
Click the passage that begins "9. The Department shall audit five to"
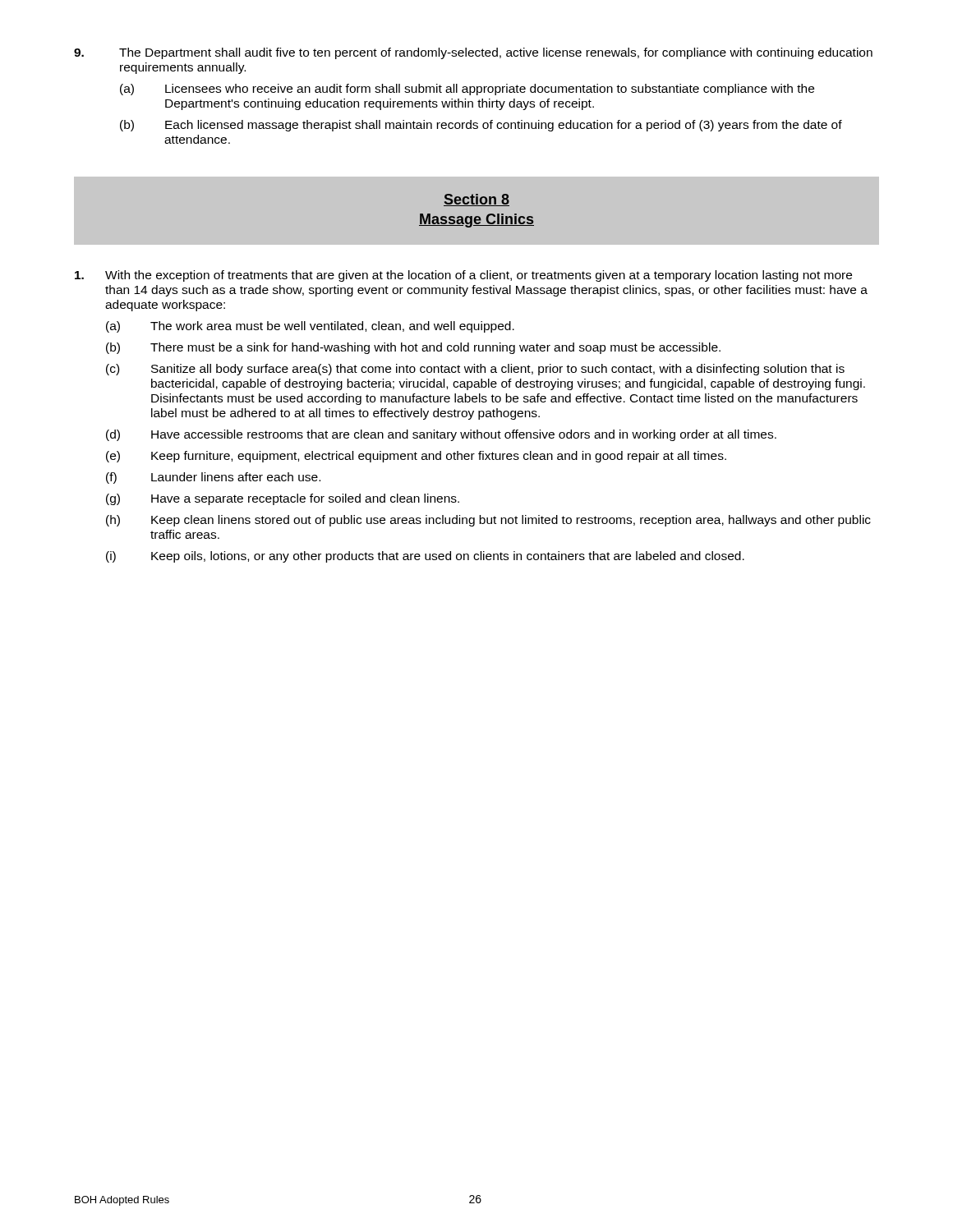[476, 99]
